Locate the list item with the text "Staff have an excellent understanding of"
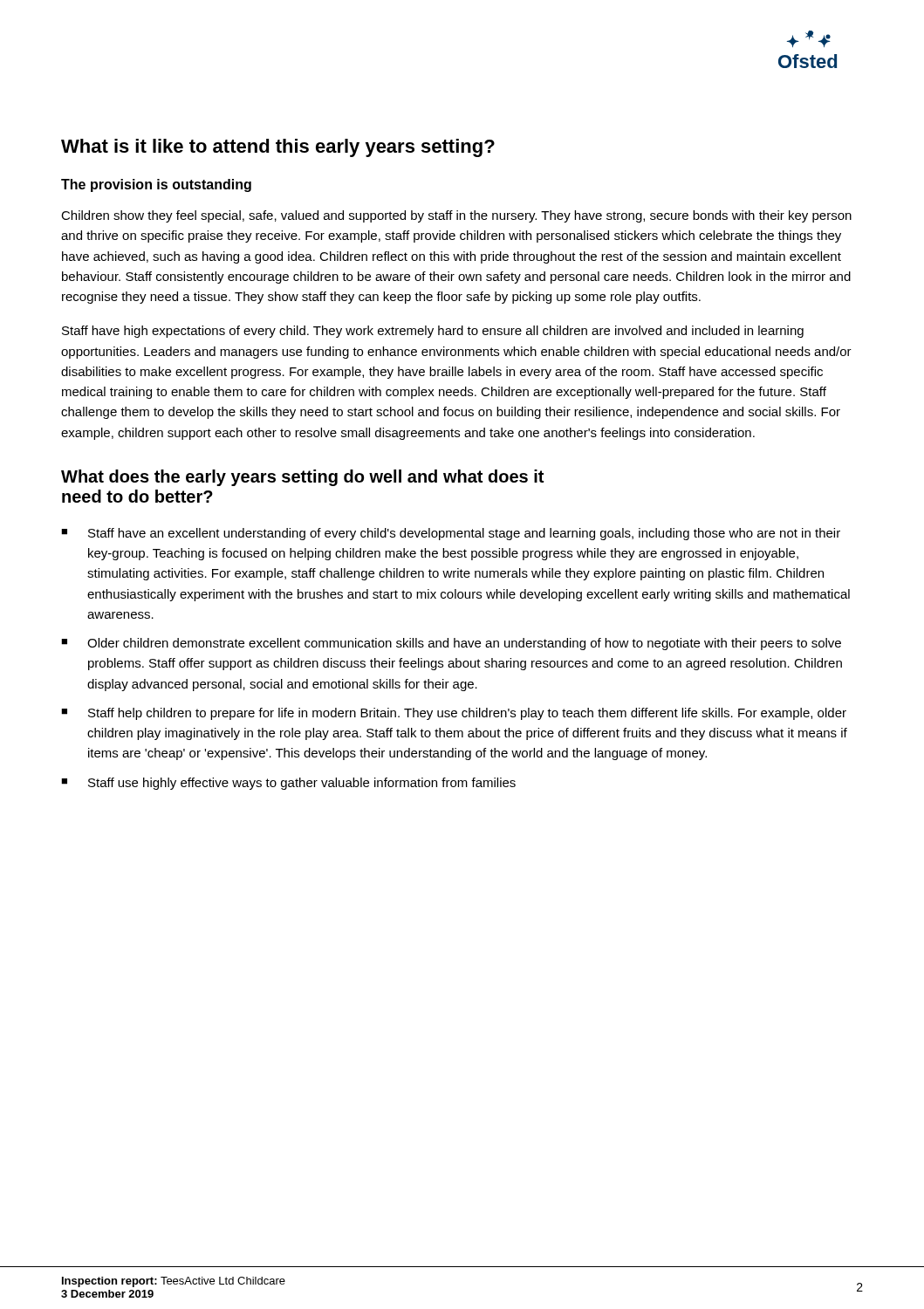This screenshot has width=924, height=1309. [x=462, y=573]
